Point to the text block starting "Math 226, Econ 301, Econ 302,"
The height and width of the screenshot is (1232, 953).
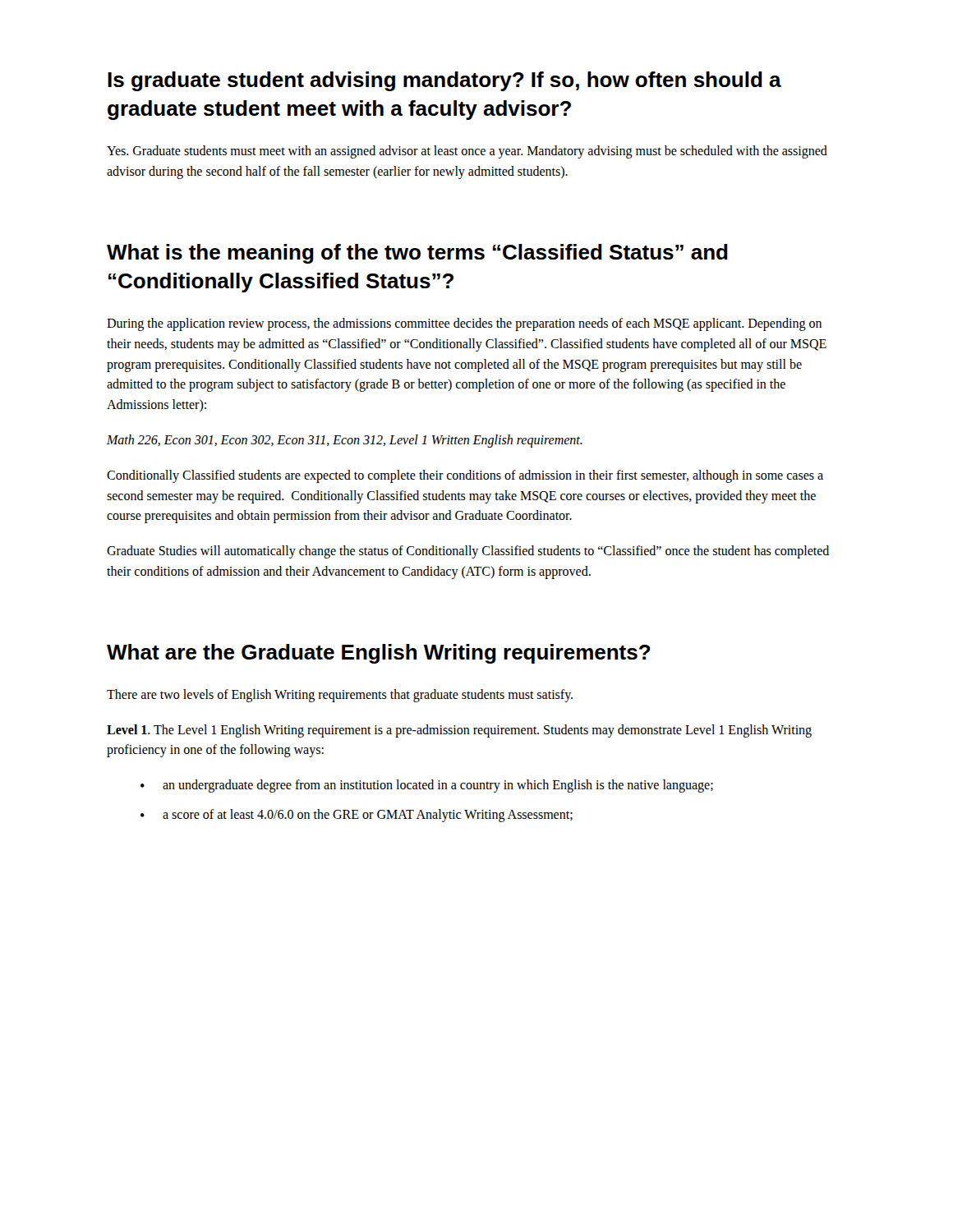(x=345, y=440)
